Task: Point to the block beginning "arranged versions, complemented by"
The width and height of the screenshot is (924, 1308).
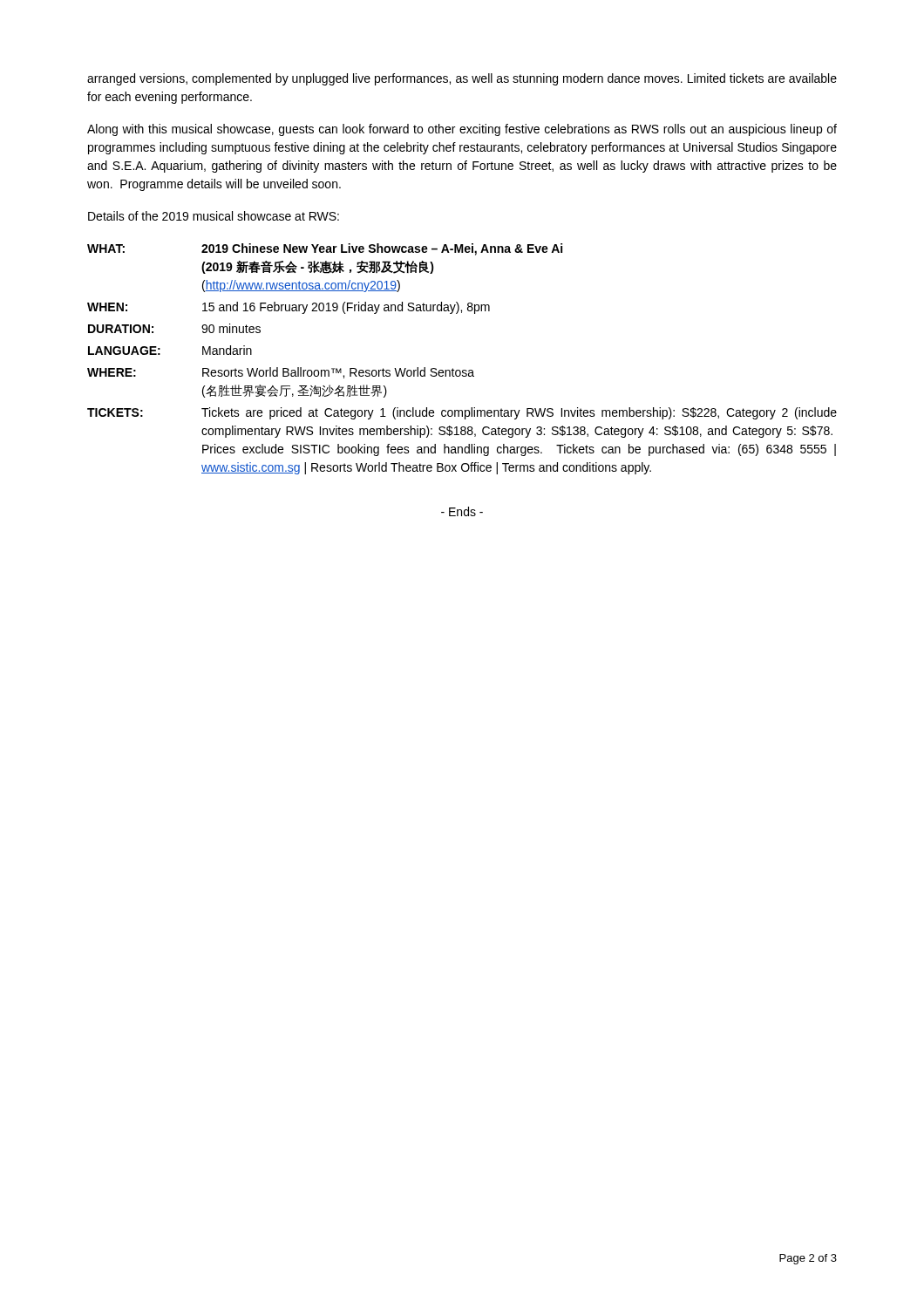Action: point(462,88)
